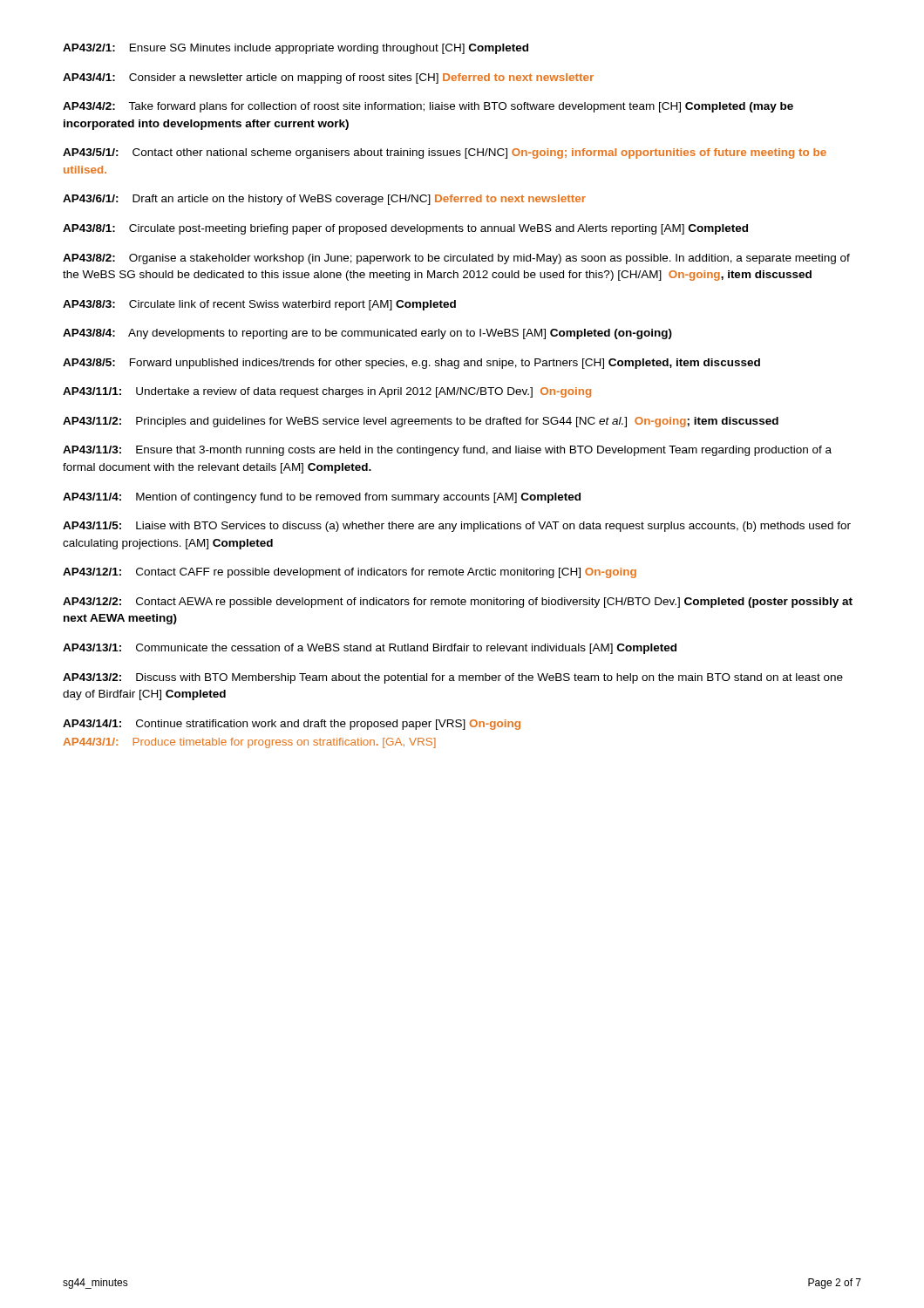Viewport: 924px width, 1308px height.
Task: Point to the text block starting "AP43/5/1/: Contact other national scheme organisers about training"
Action: pyautogui.click(x=445, y=161)
